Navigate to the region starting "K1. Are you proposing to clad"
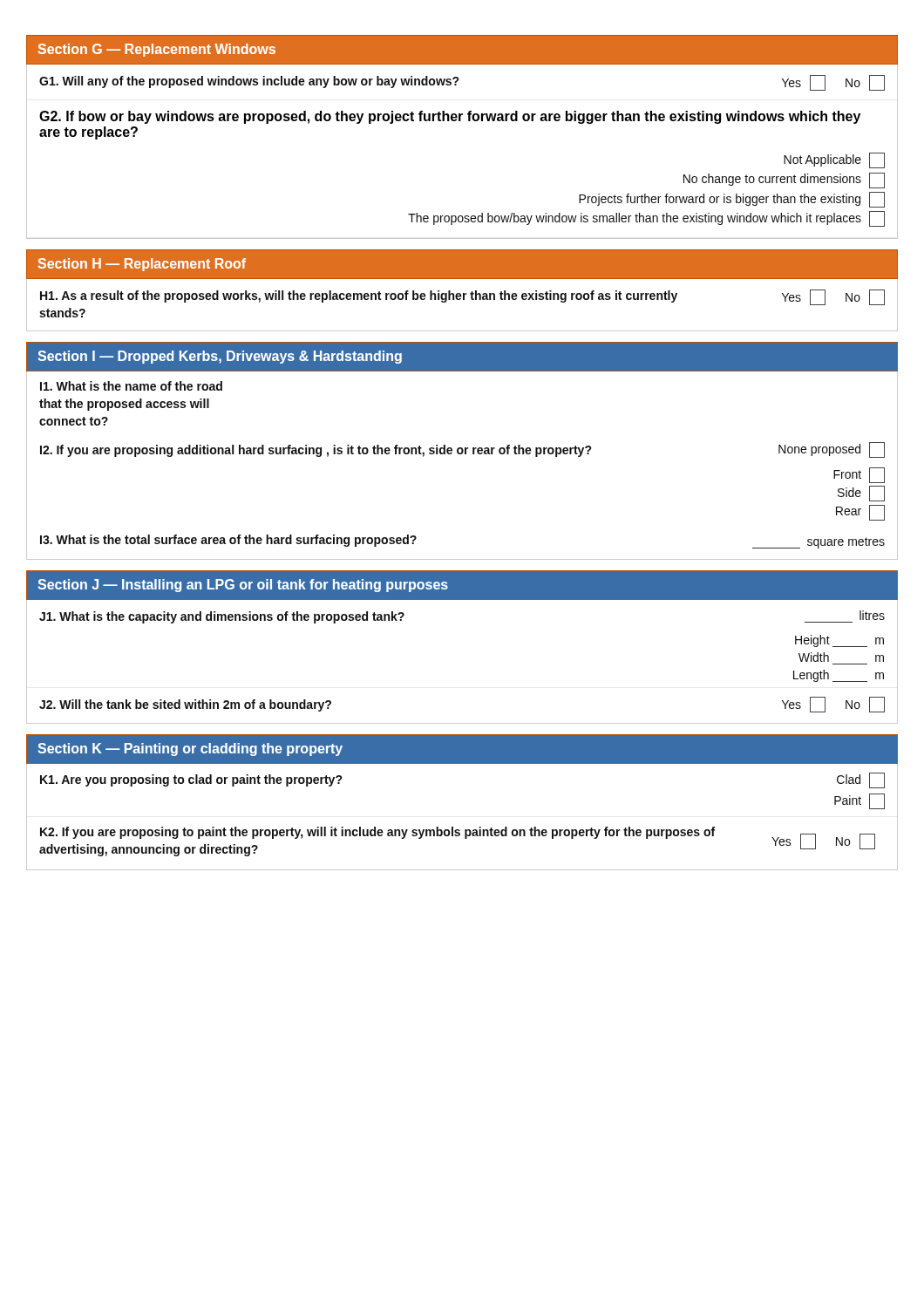924x1308 pixels. [190, 779]
